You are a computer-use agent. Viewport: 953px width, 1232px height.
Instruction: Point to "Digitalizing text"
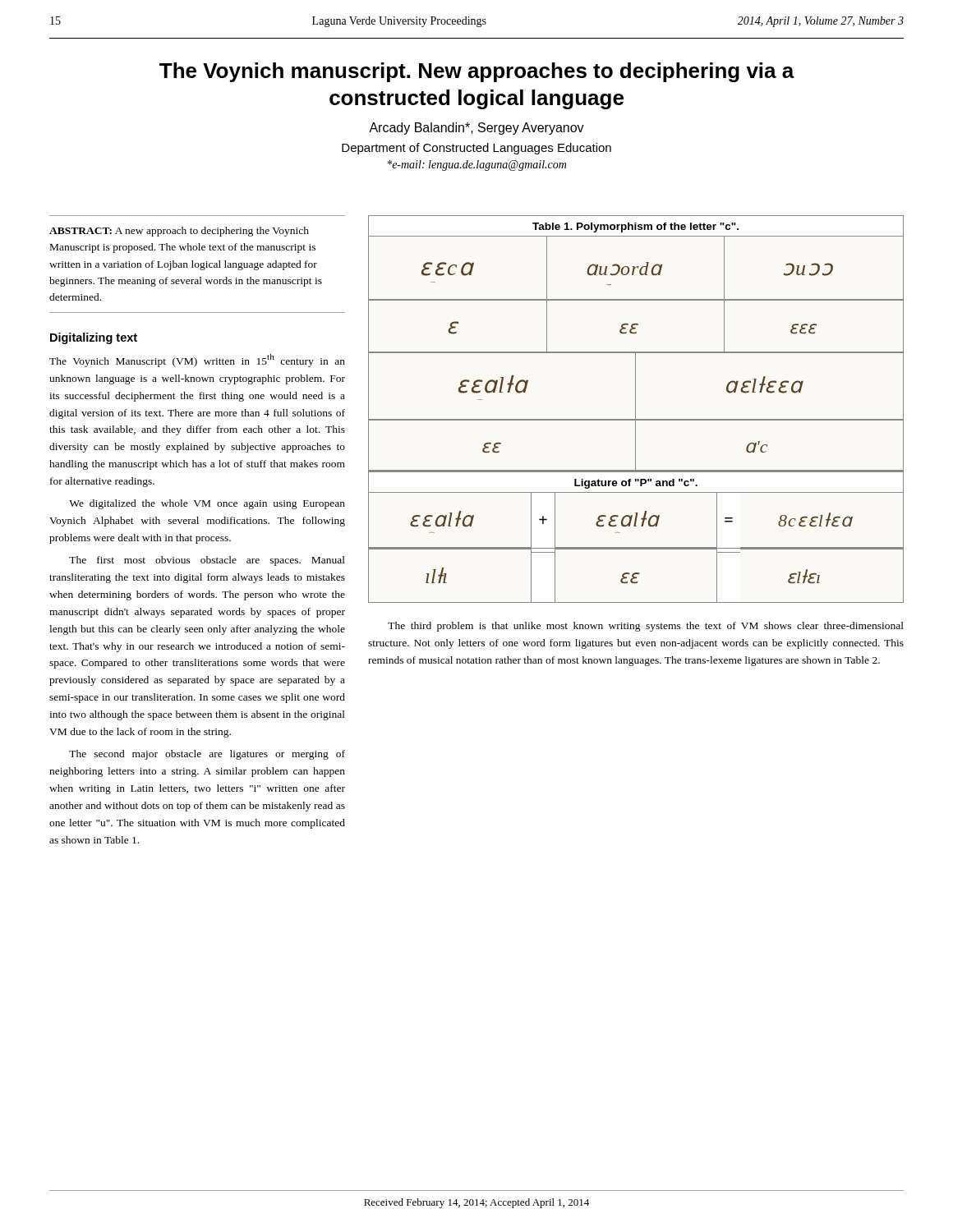click(x=93, y=338)
